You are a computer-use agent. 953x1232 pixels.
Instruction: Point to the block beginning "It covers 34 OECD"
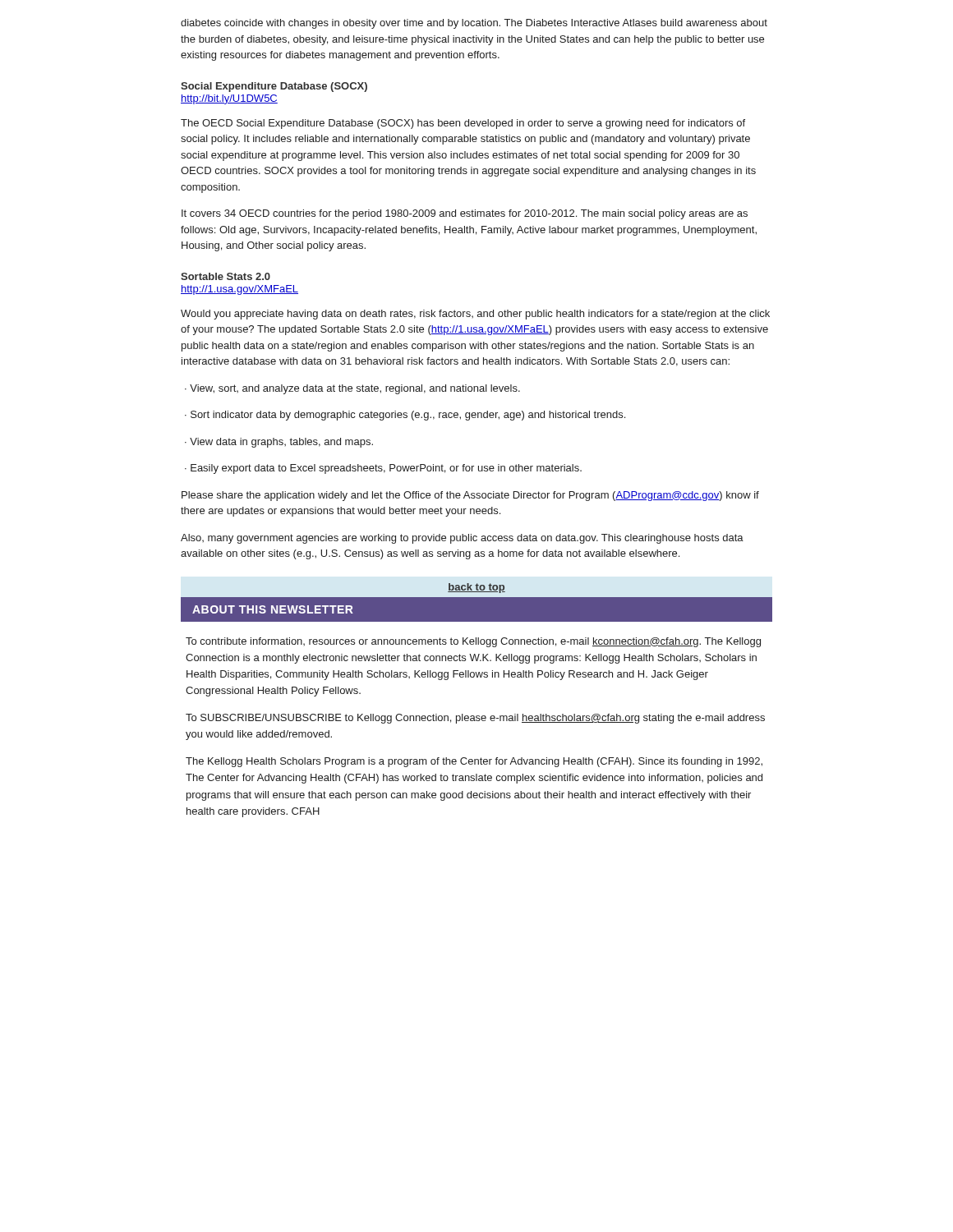(476, 229)
